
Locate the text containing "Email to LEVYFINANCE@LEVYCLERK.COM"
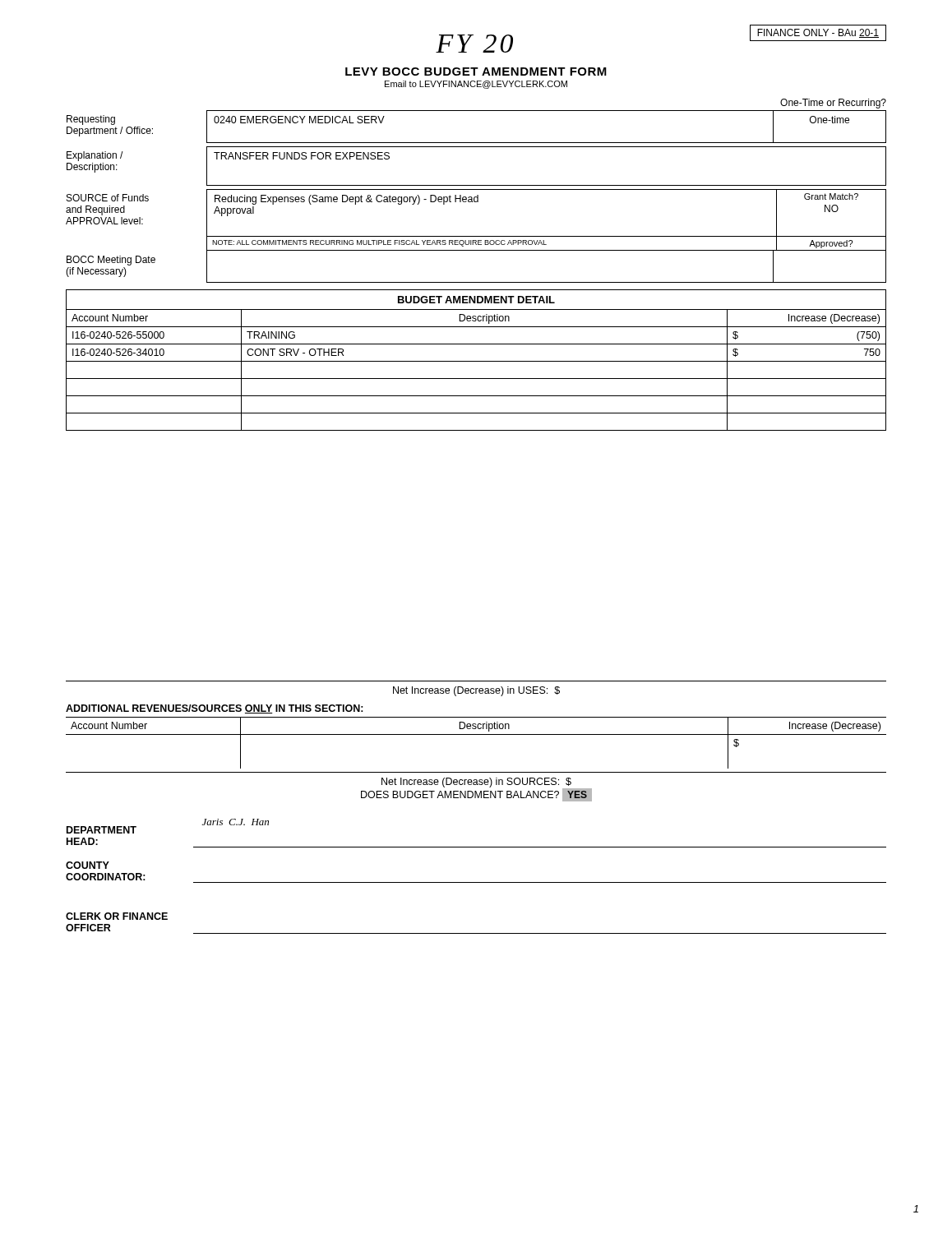(x=476, y=84)
